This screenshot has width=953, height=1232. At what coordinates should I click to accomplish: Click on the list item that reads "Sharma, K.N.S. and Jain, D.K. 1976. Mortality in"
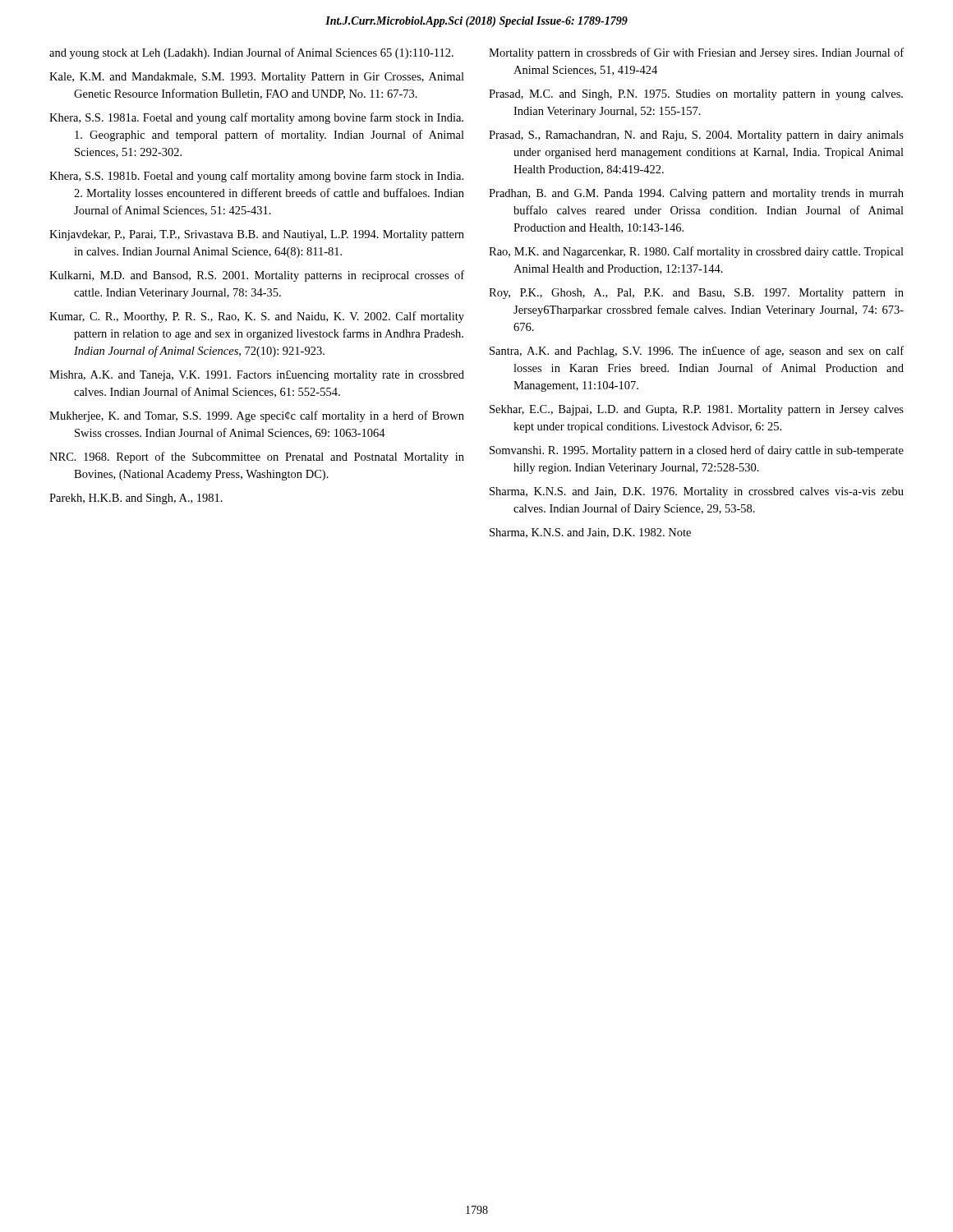(x=696, y=500)
